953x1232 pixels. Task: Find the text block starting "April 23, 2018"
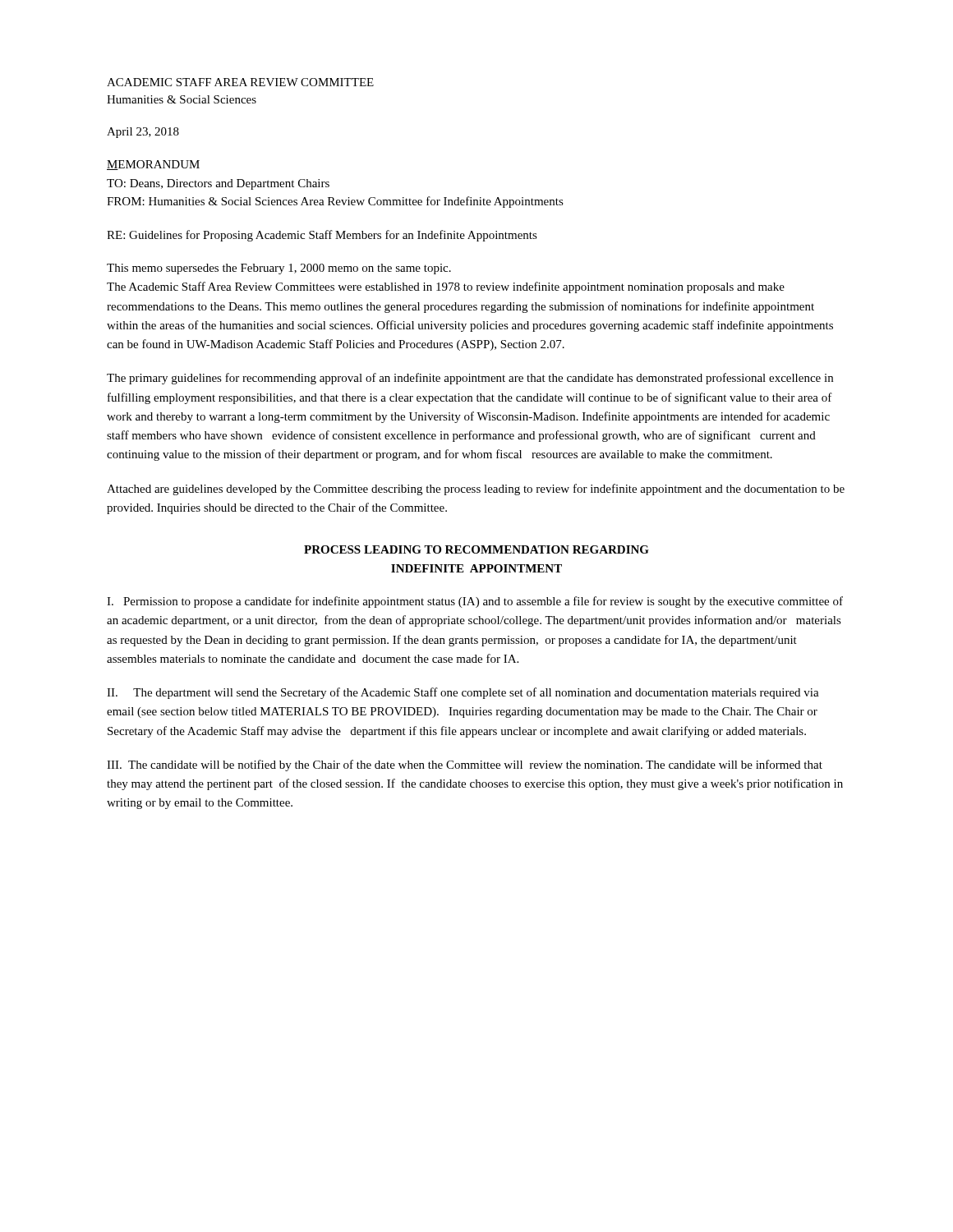coord(143,131)
